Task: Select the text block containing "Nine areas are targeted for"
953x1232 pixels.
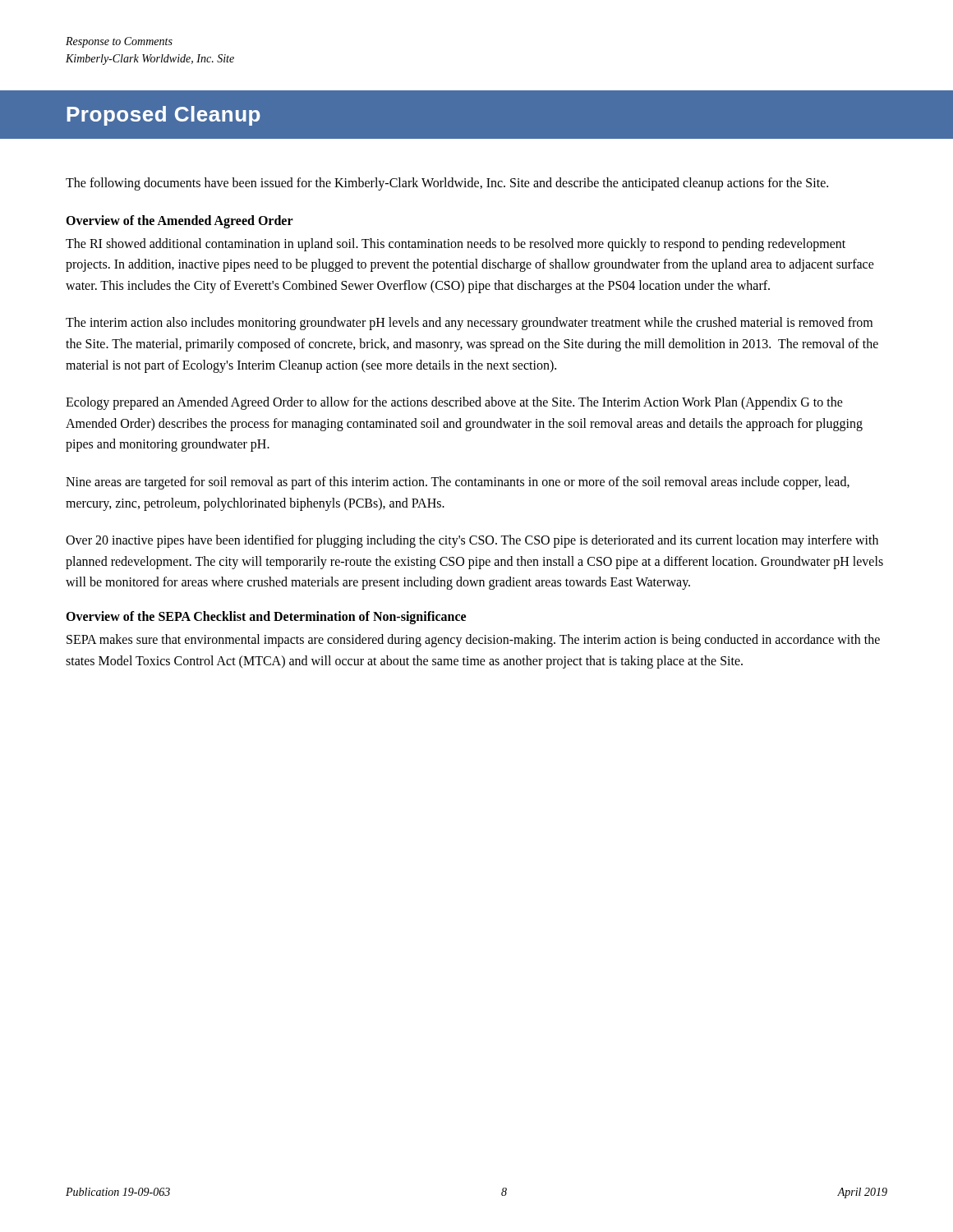Action: [458, 492]
